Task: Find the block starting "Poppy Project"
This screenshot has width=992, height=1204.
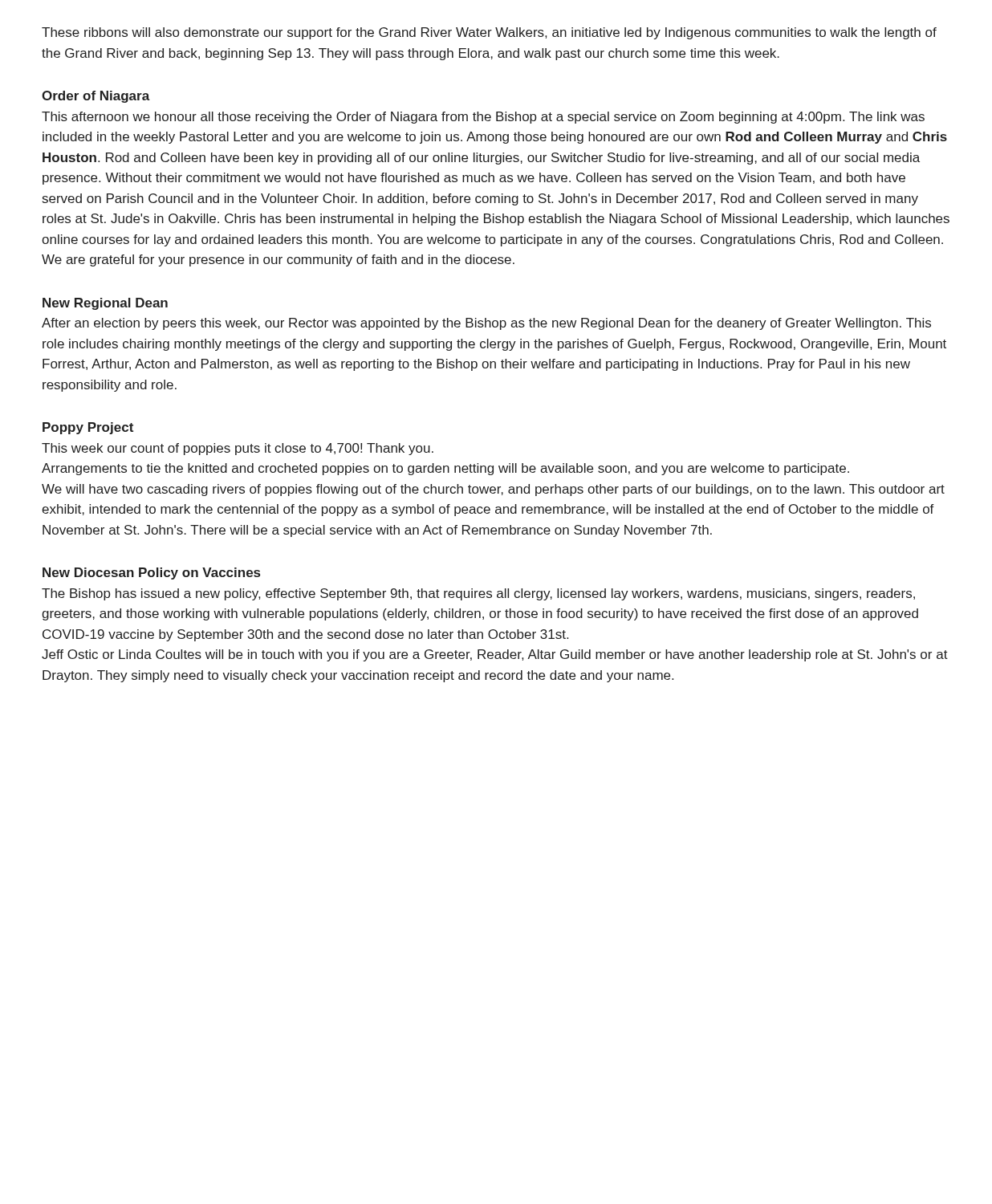Action: click(88, 428)
